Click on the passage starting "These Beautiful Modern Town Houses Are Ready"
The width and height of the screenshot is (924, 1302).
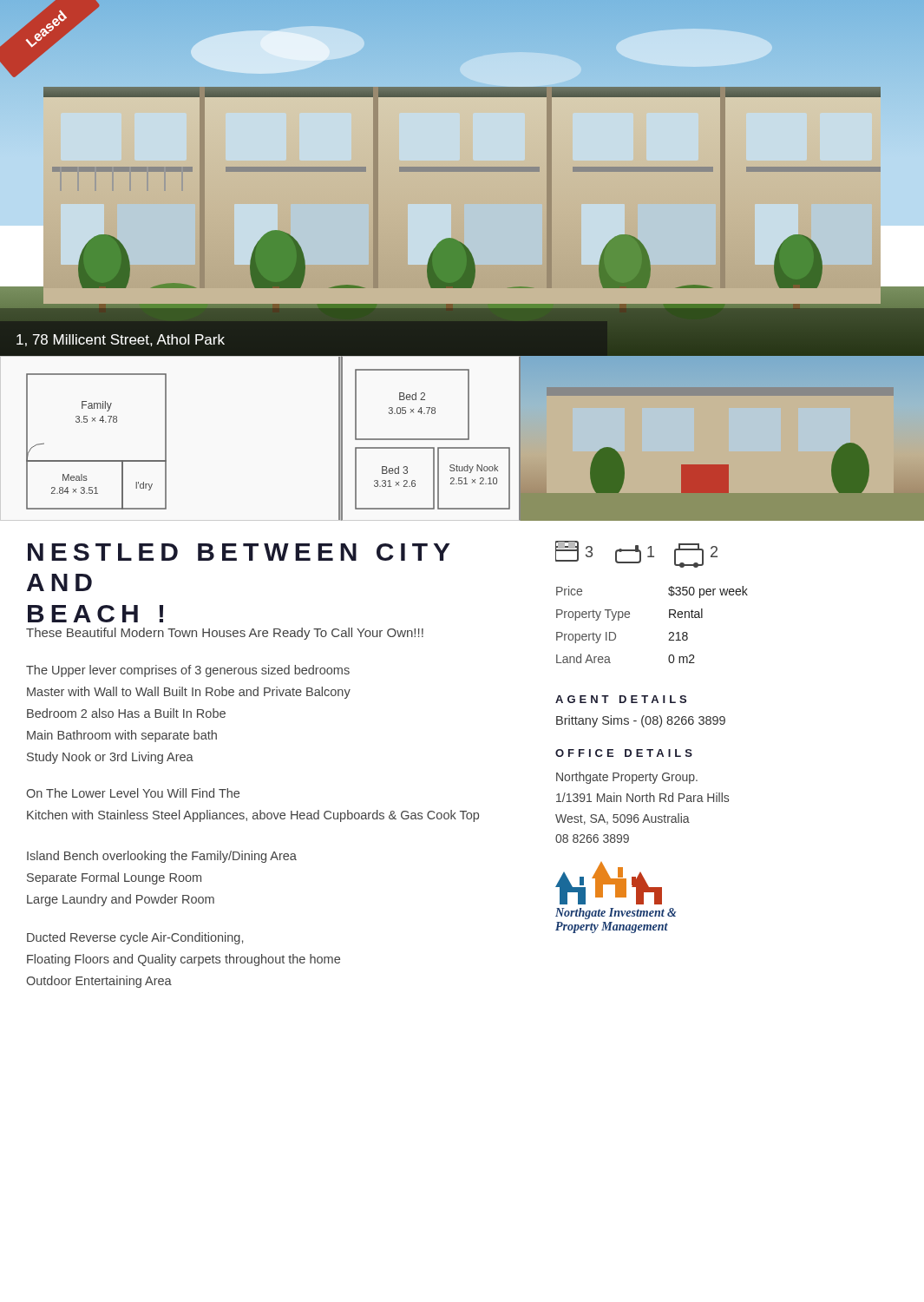(x=225, y=632)
